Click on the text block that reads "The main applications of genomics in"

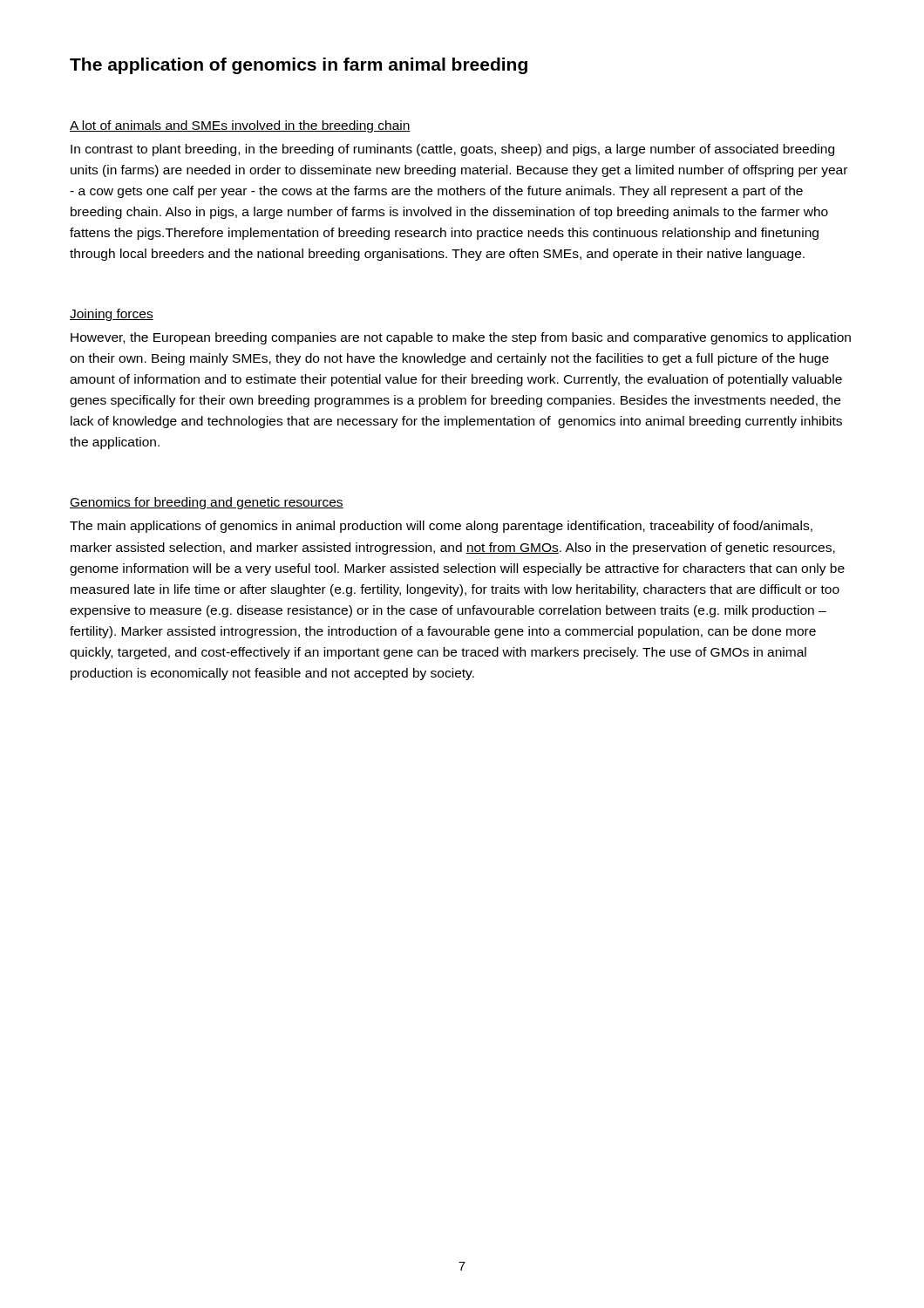pyautogui.click(x=457, y=599)
